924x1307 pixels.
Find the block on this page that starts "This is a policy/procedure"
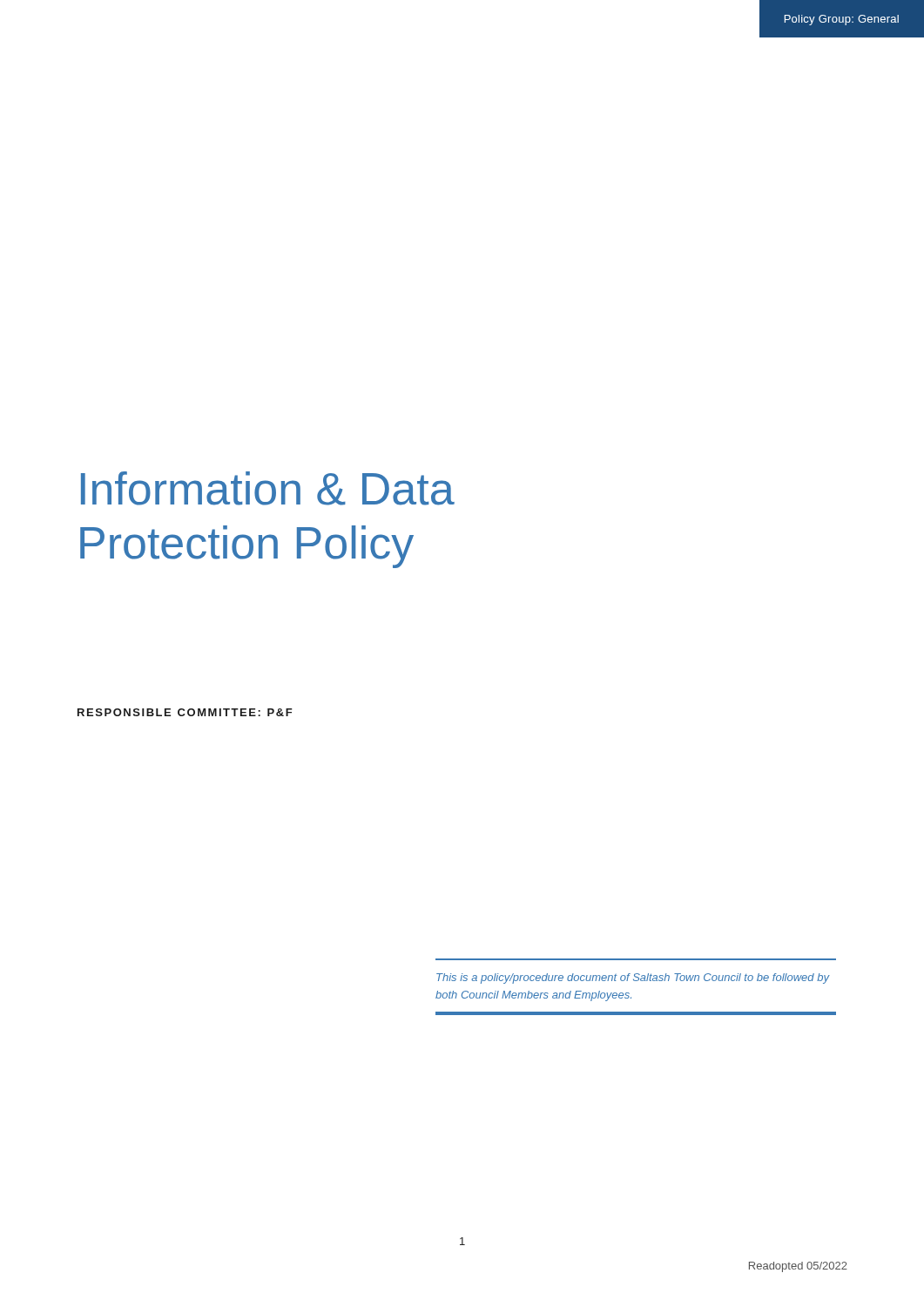(636, 987)
